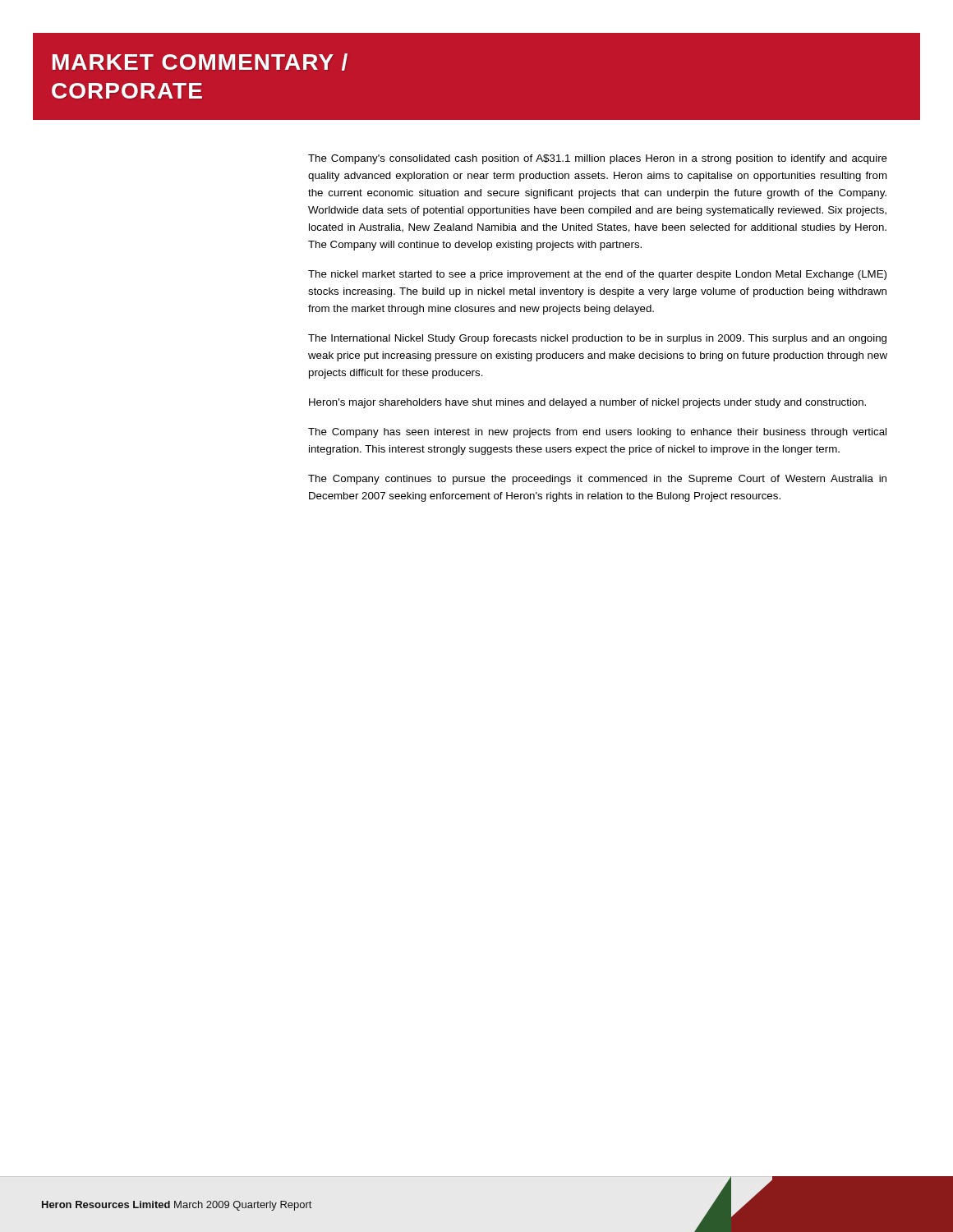Screen dimensions: 1232x953
Task: Select the text block with the text "The Company's consolidated cash position"
Action: point(598,201)
